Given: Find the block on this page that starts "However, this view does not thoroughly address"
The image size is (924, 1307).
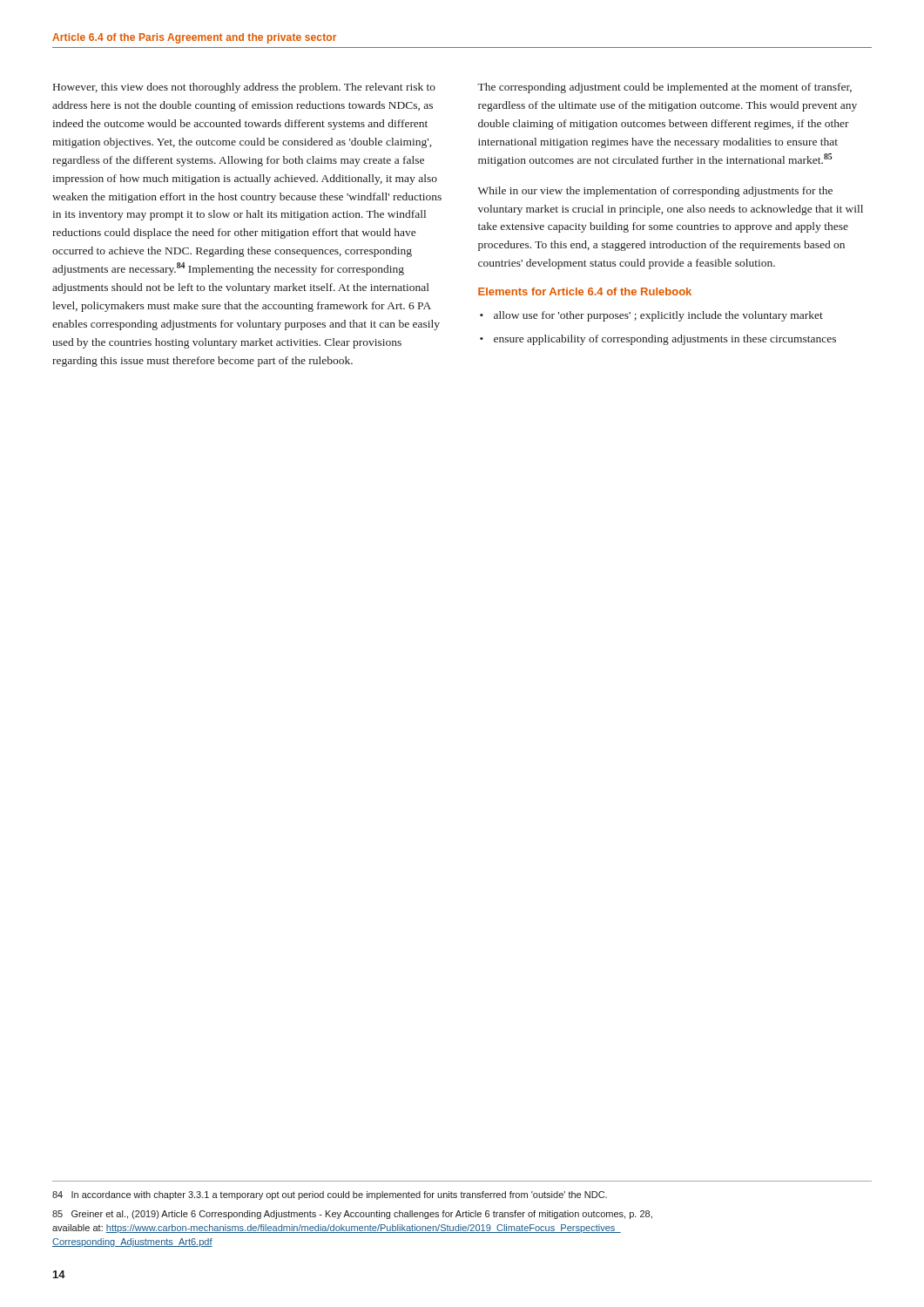Looking at the screenshot, I should pyautogui.click(x=247, y=223).
